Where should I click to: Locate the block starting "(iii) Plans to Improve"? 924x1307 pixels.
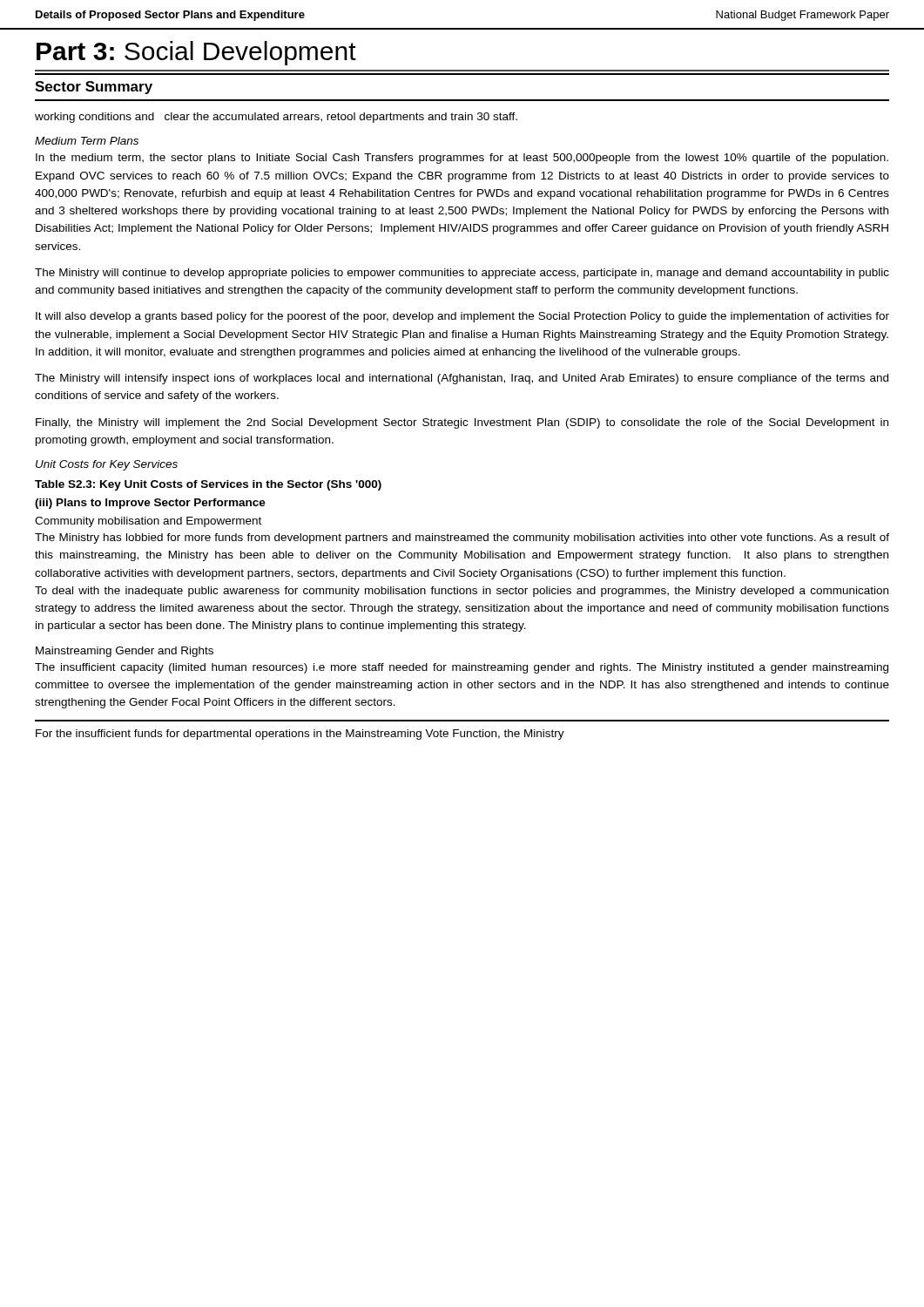tap(150, 502)
